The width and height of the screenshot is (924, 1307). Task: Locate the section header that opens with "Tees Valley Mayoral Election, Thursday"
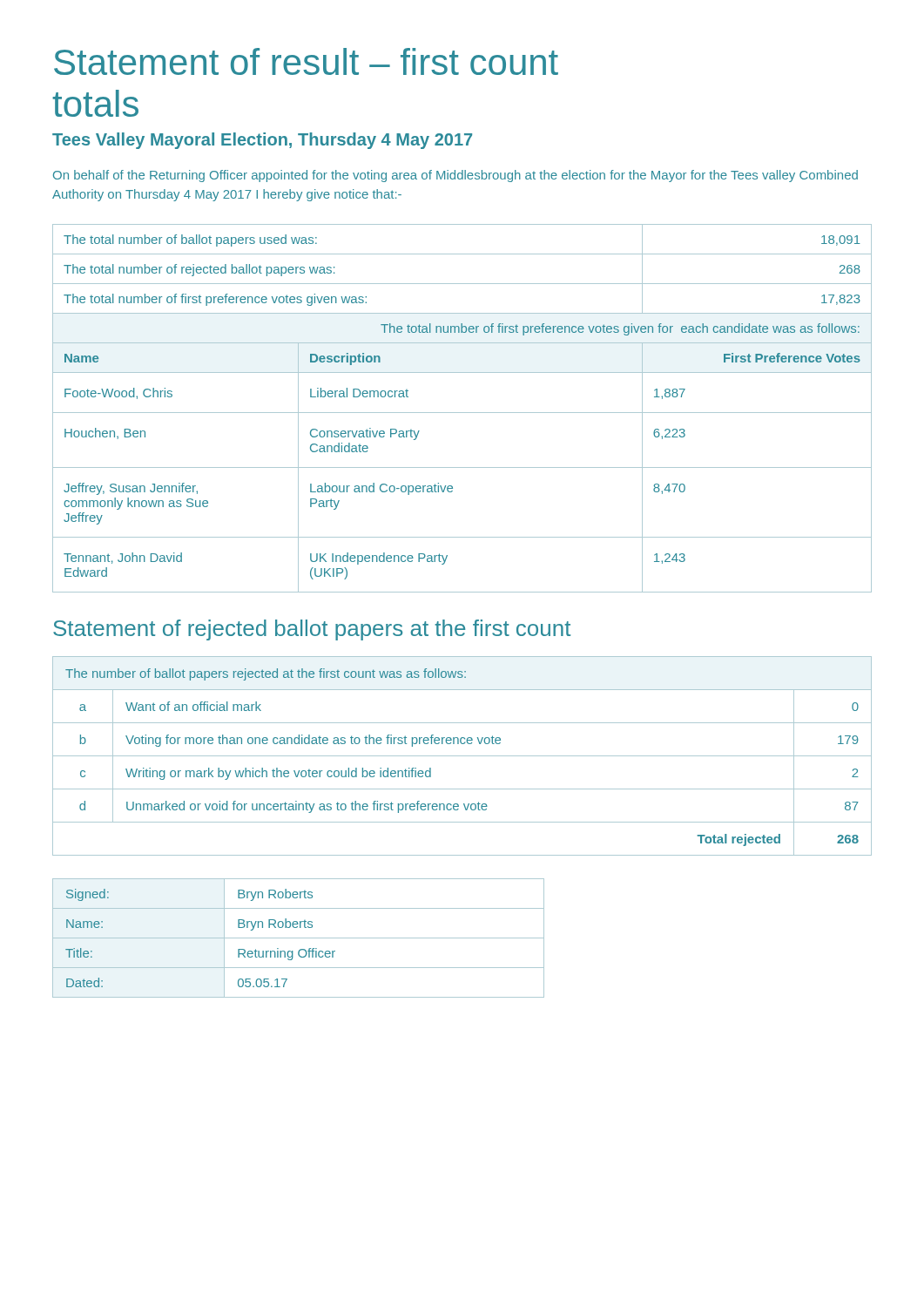[x=462, y=140]
